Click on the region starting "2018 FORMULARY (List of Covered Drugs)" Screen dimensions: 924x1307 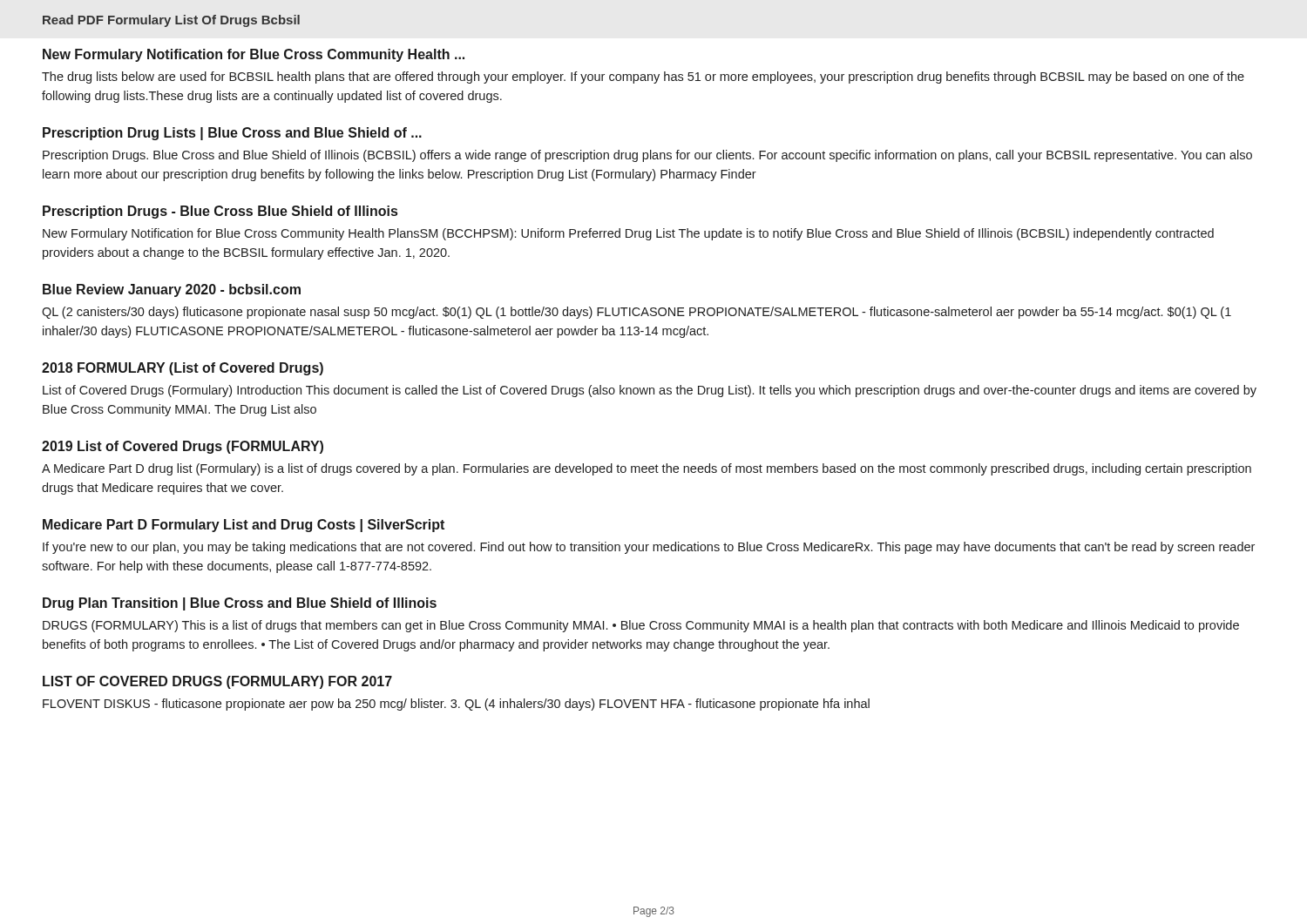pos(183,368)
